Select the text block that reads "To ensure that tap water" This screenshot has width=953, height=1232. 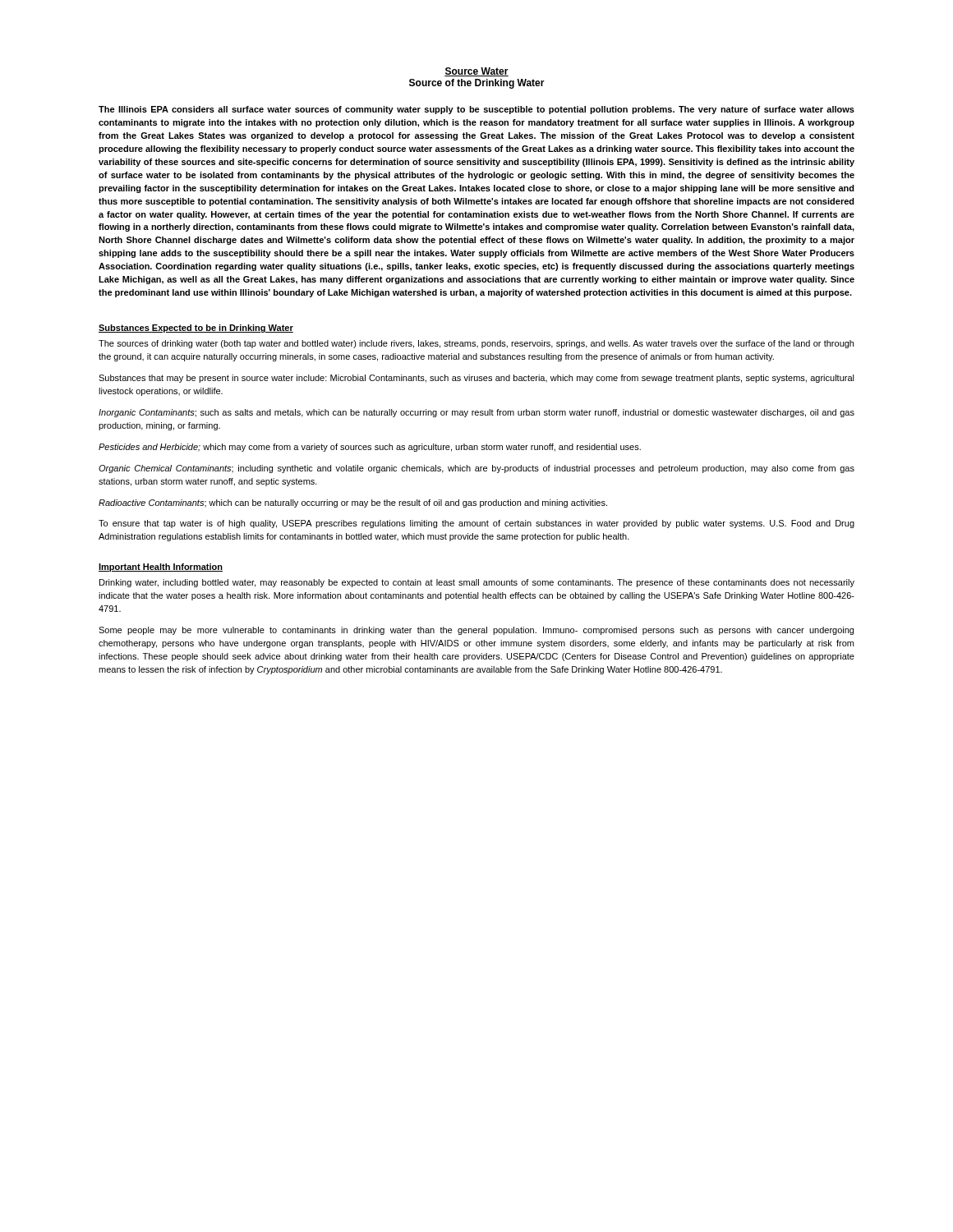pos(476,530)
